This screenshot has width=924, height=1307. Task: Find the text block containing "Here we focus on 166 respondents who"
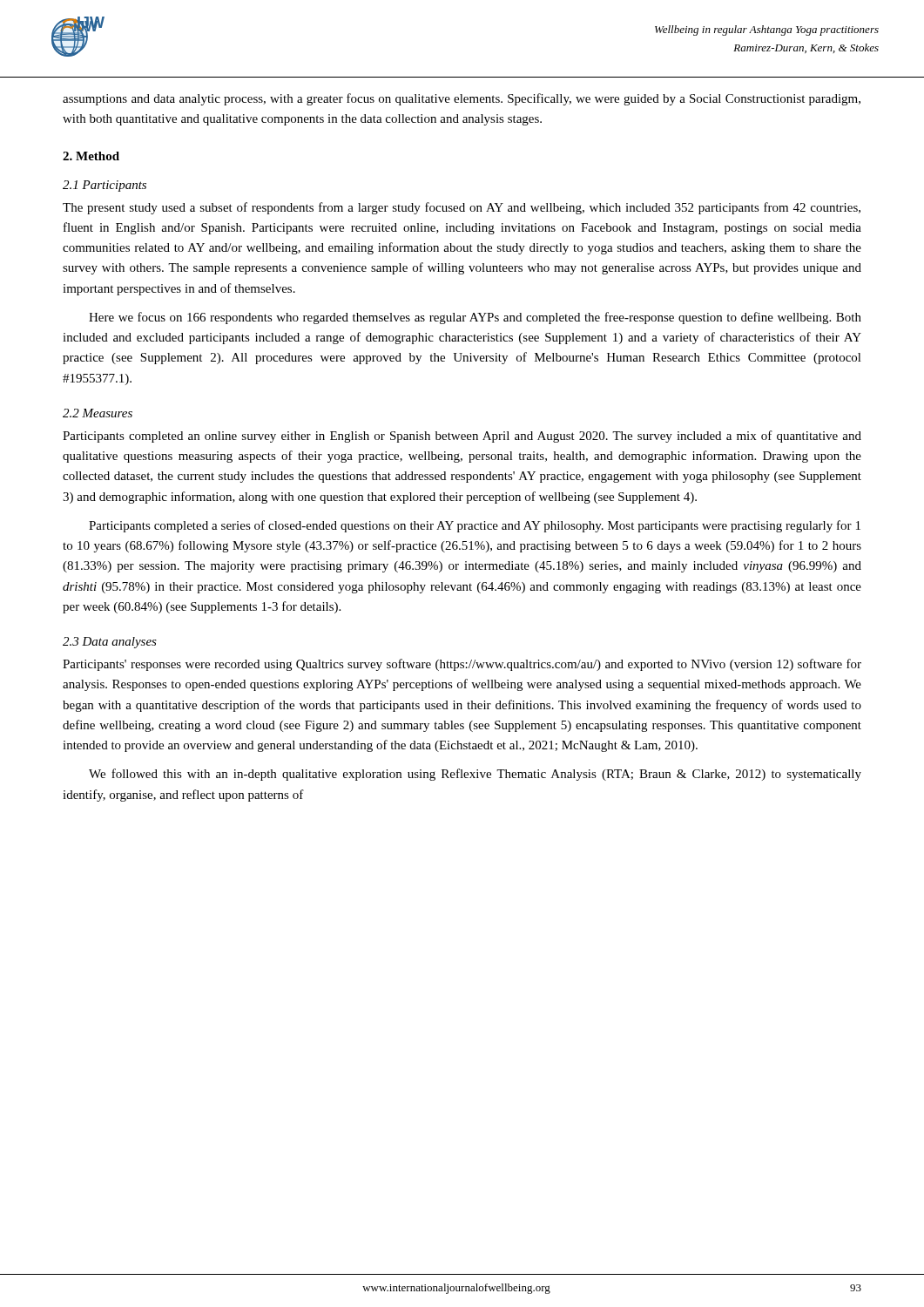pyautogui.click(x=462, y=347)
